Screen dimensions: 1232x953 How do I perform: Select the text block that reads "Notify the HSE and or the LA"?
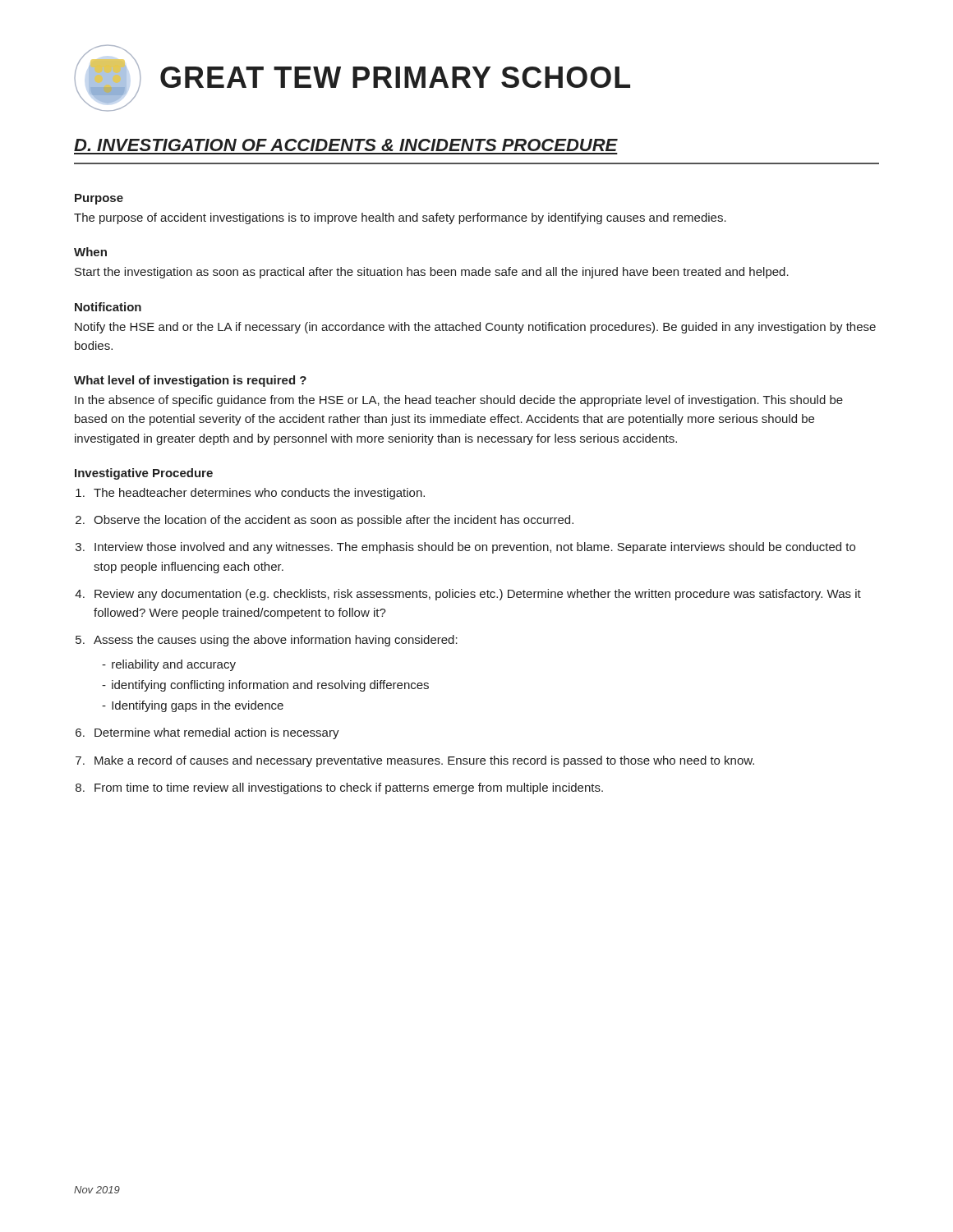tap(475, 336)
